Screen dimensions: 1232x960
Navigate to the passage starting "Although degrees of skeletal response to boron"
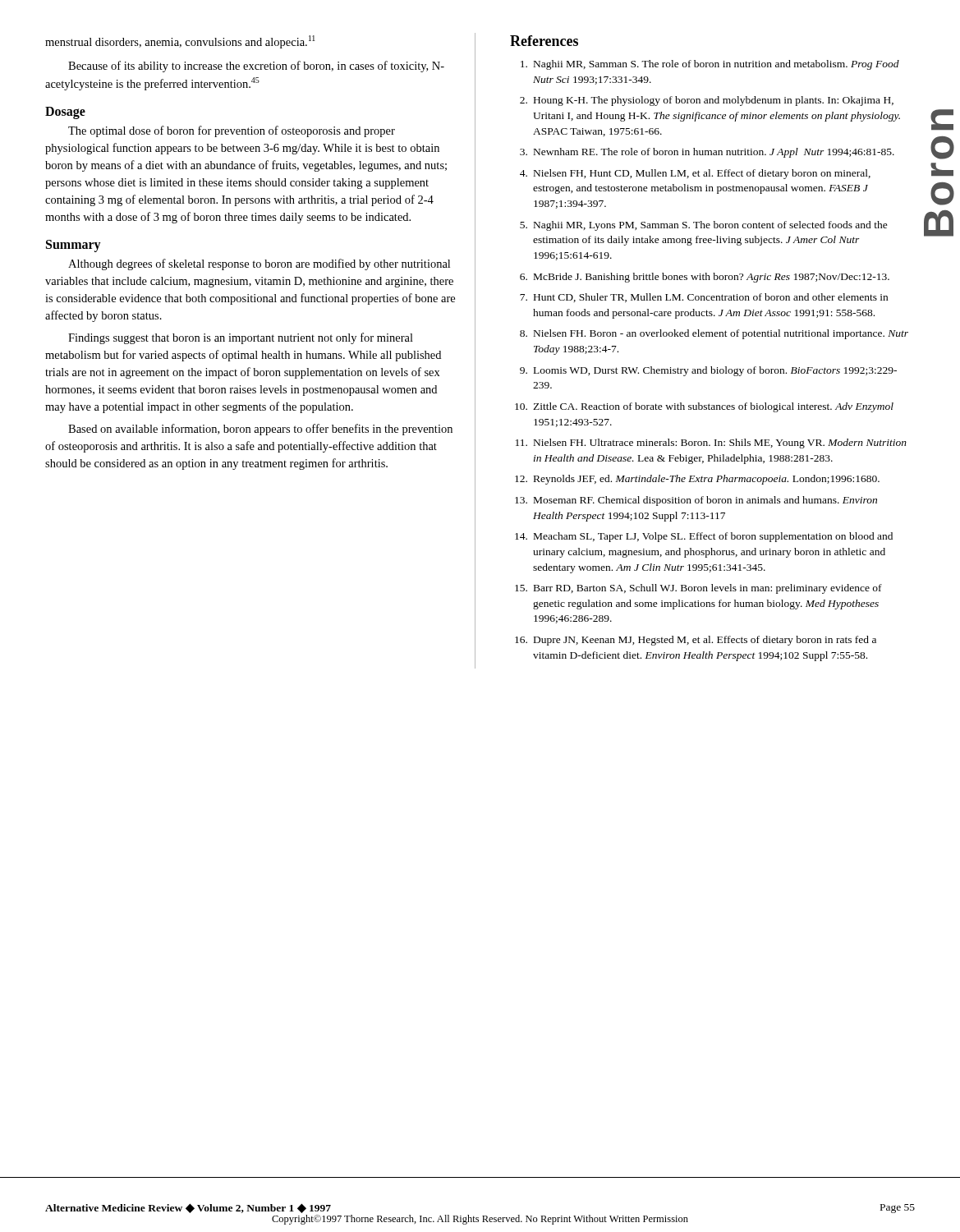(252, 290)
